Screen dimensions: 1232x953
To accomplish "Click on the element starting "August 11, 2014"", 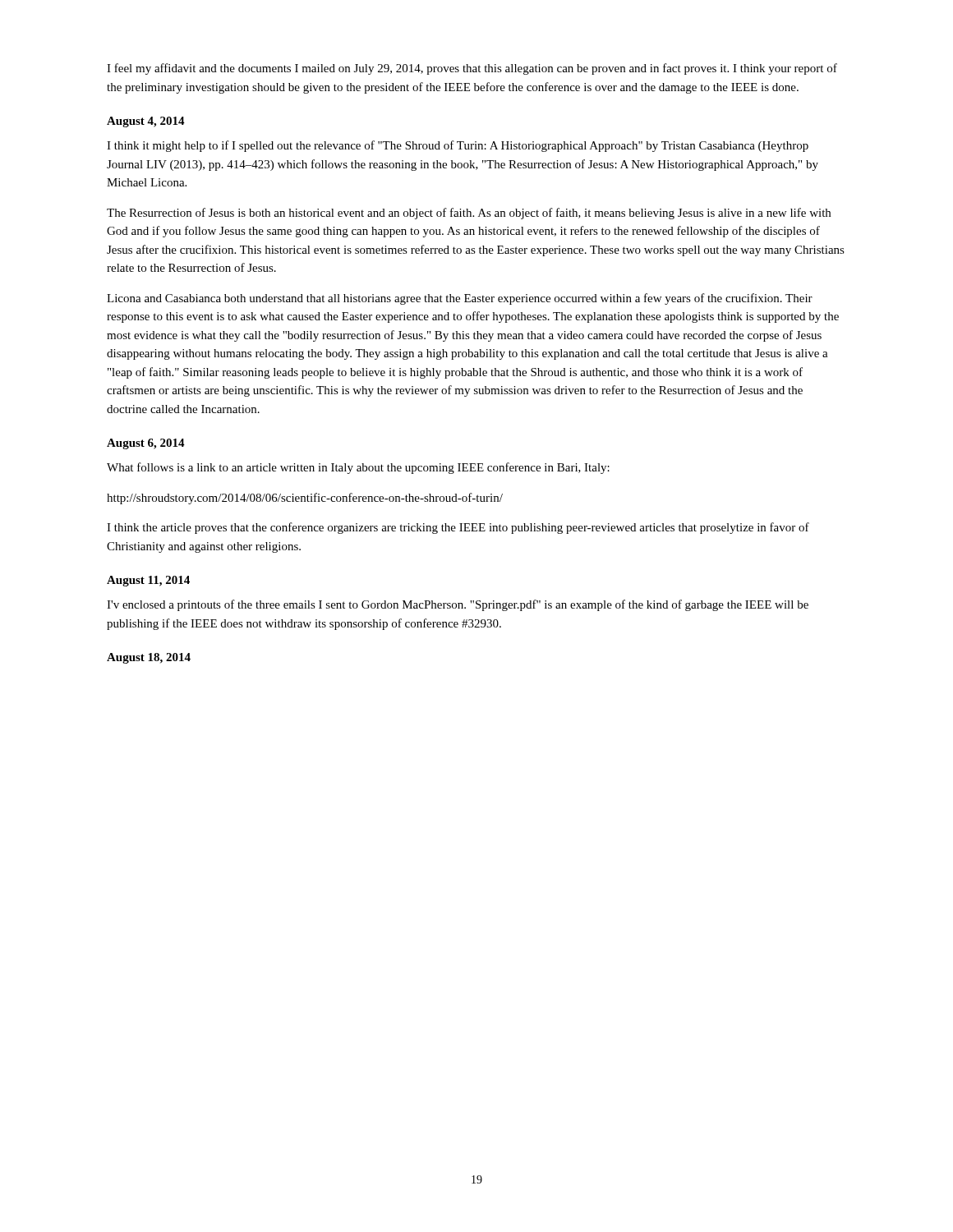I will click(x=148, y=580).
